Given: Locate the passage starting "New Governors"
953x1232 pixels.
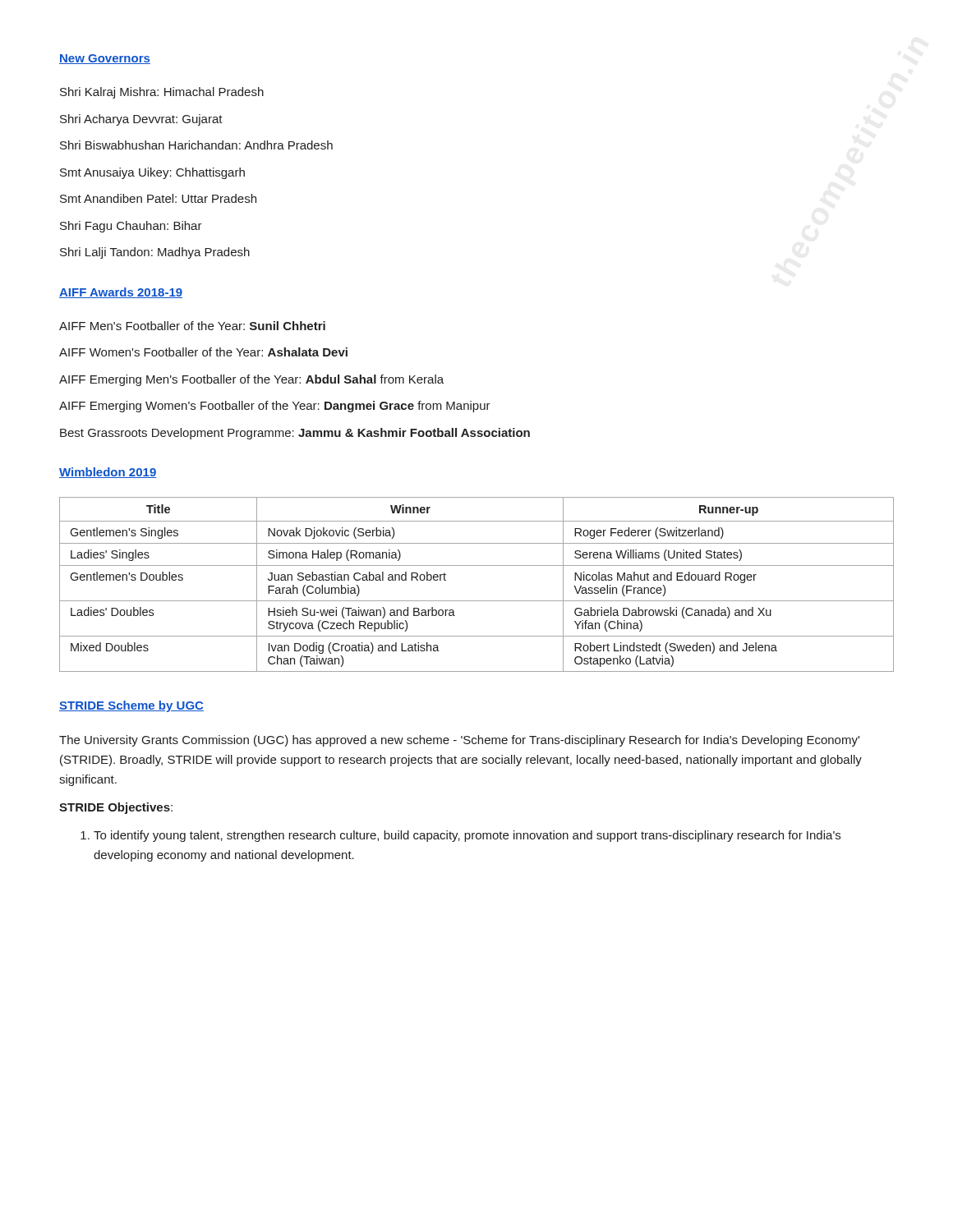Looking at the screenshot, I should [x=105, y=58].
